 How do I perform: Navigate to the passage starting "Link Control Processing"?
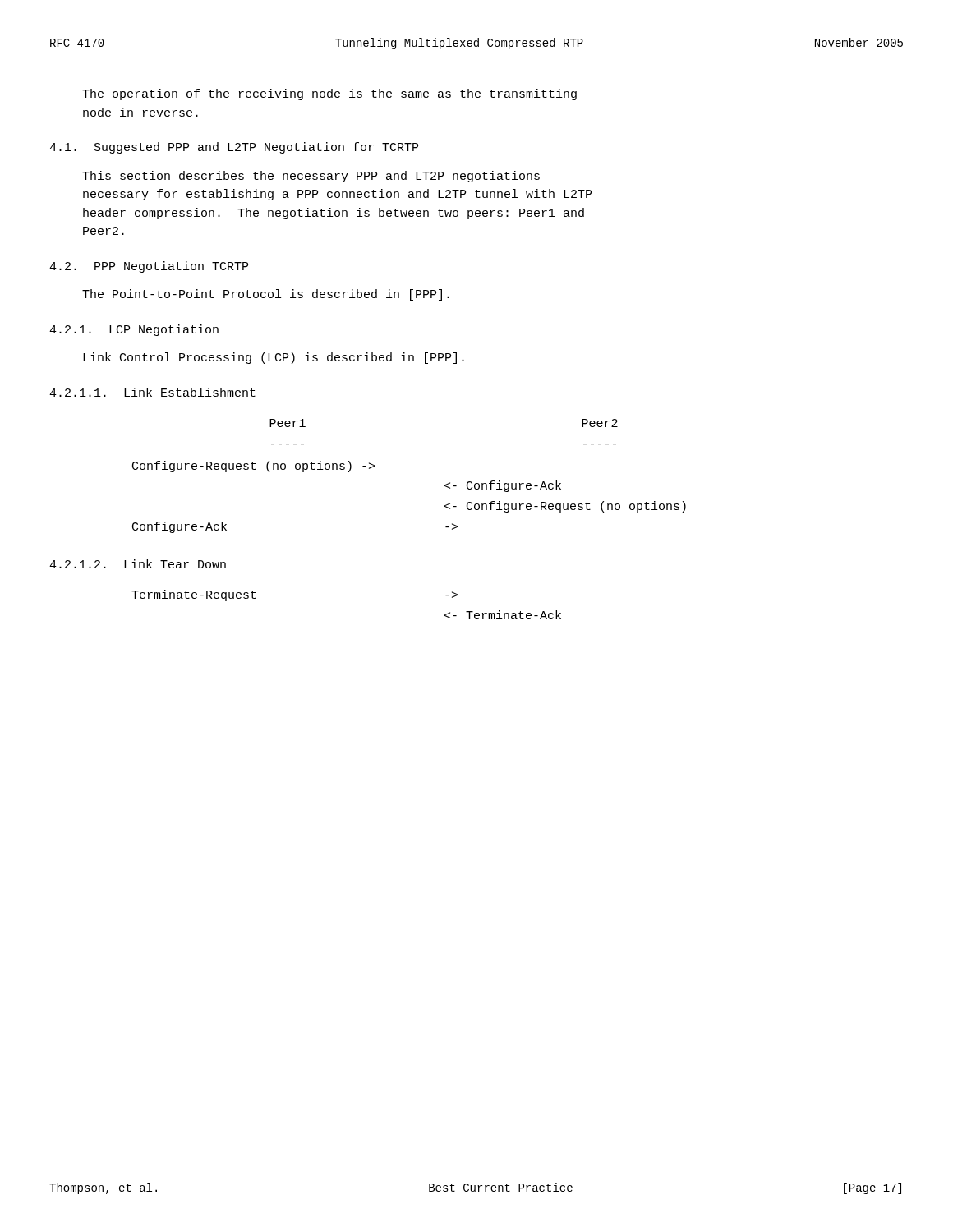[274, 359]
